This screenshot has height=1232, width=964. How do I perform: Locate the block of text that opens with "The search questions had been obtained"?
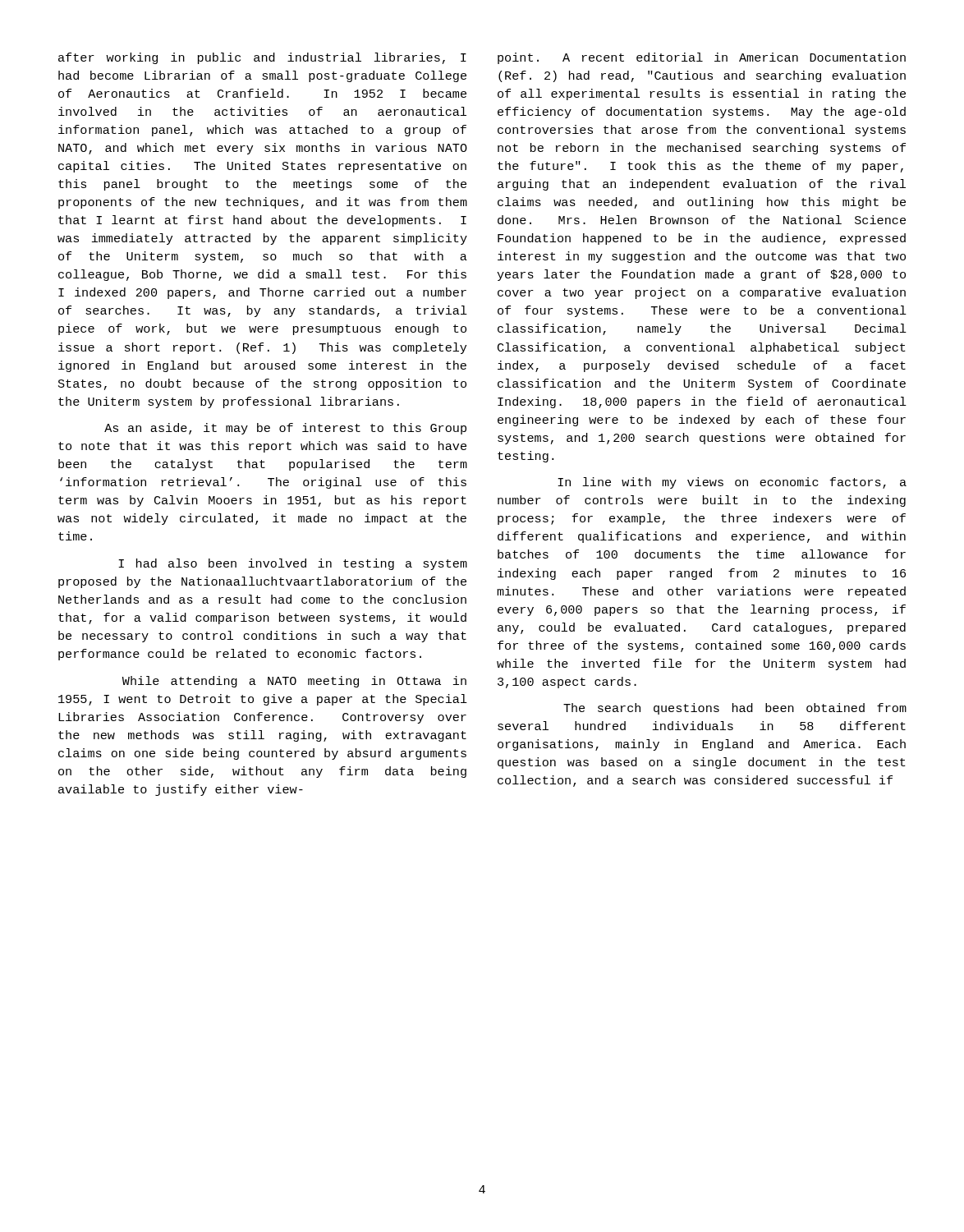[702, 745]
